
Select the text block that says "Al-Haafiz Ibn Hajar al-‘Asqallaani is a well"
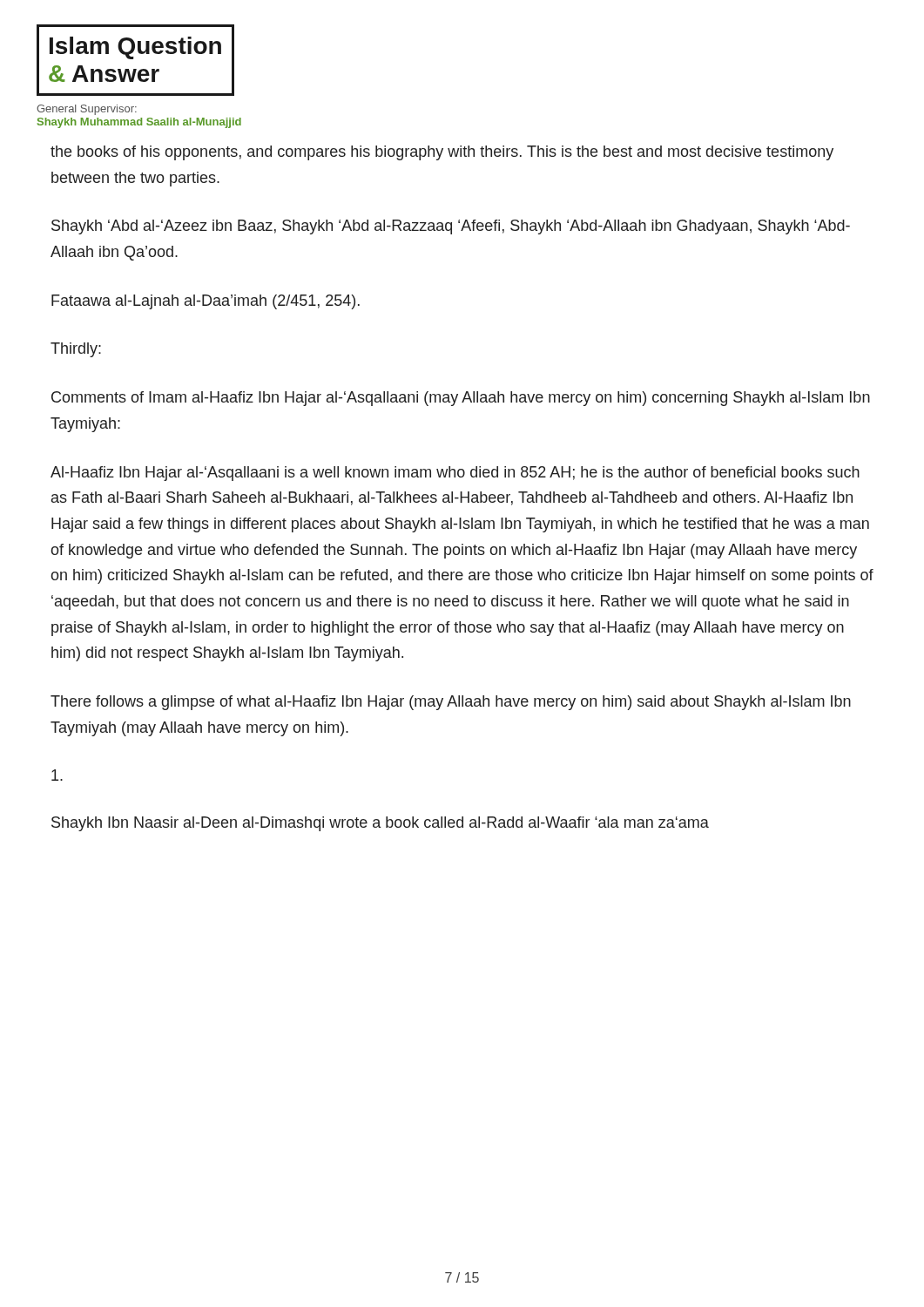pyautogui.click(x=462, y=563)
